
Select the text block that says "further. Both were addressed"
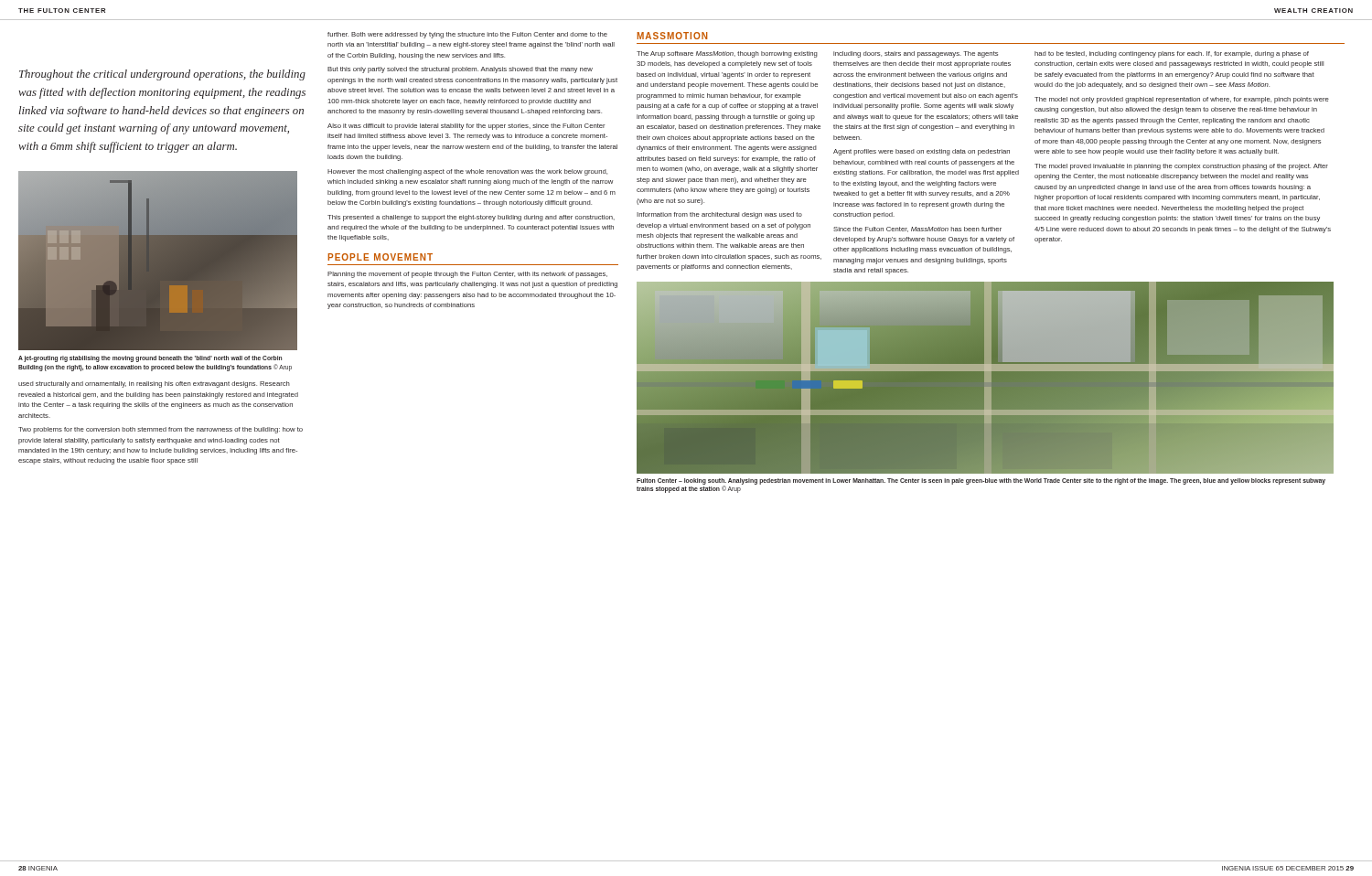point(471,45)
